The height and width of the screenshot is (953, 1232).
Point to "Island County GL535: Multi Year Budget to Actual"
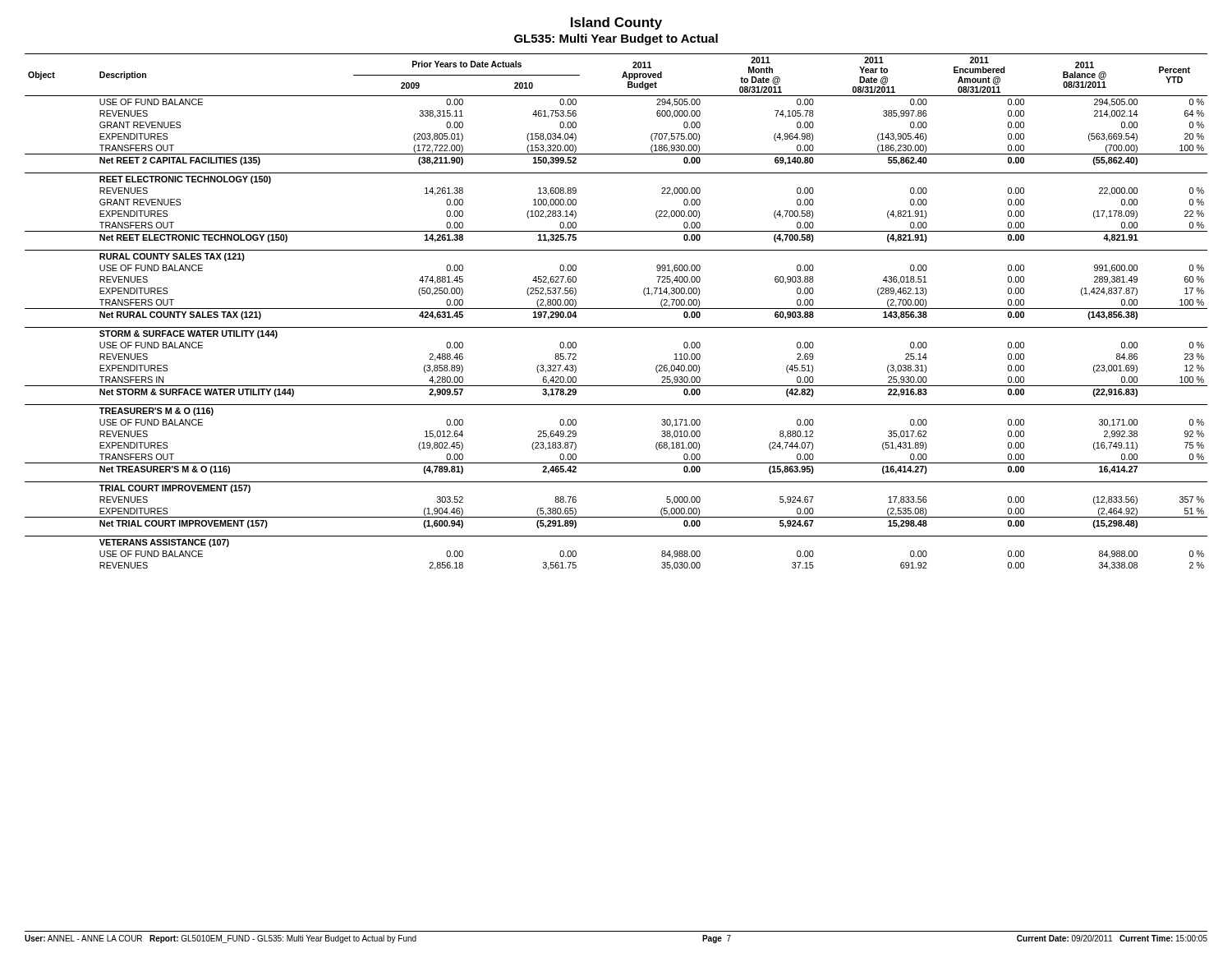click(x=616, y=30)
